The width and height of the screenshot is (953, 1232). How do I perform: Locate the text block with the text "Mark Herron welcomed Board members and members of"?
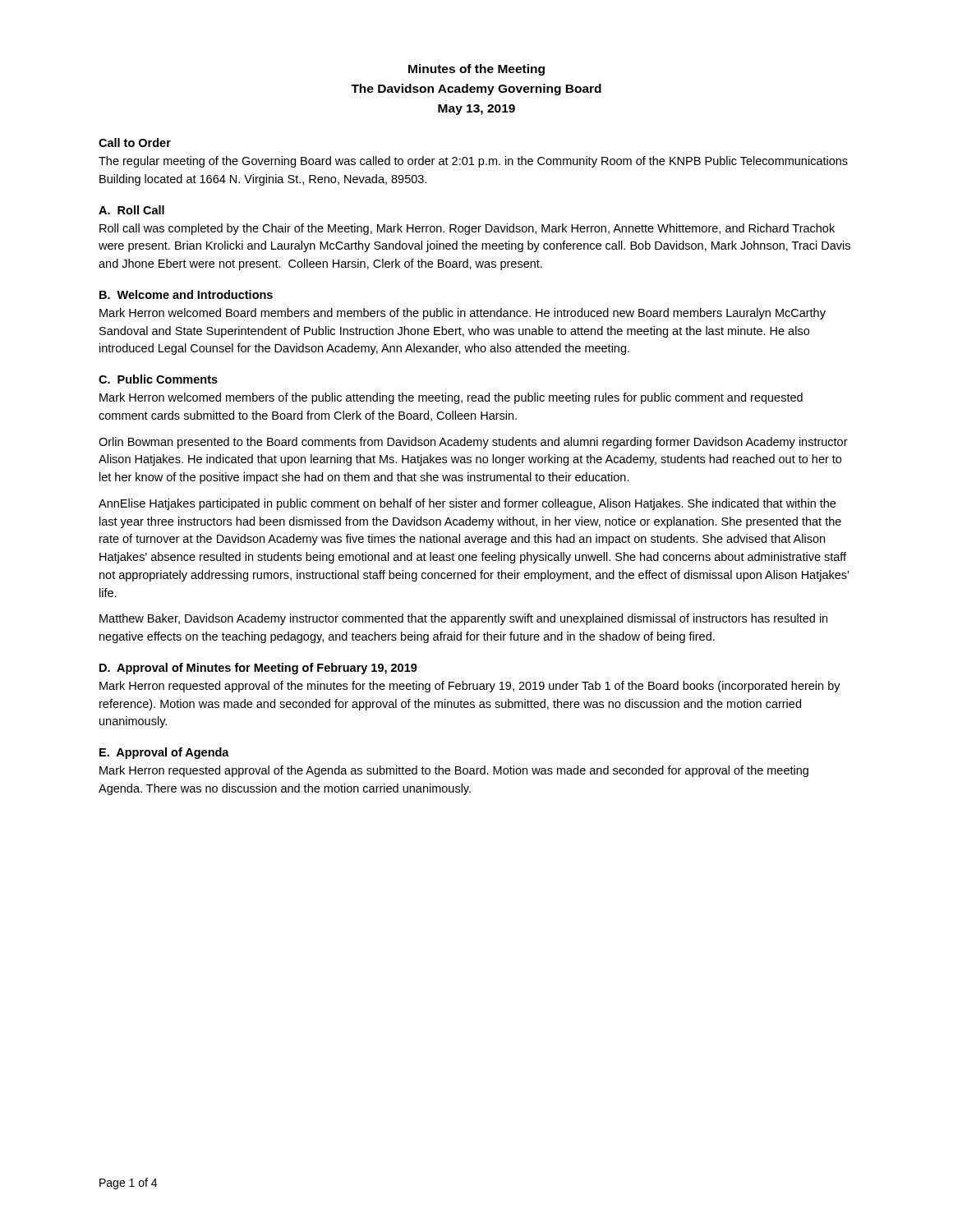[x=462, y=331]
